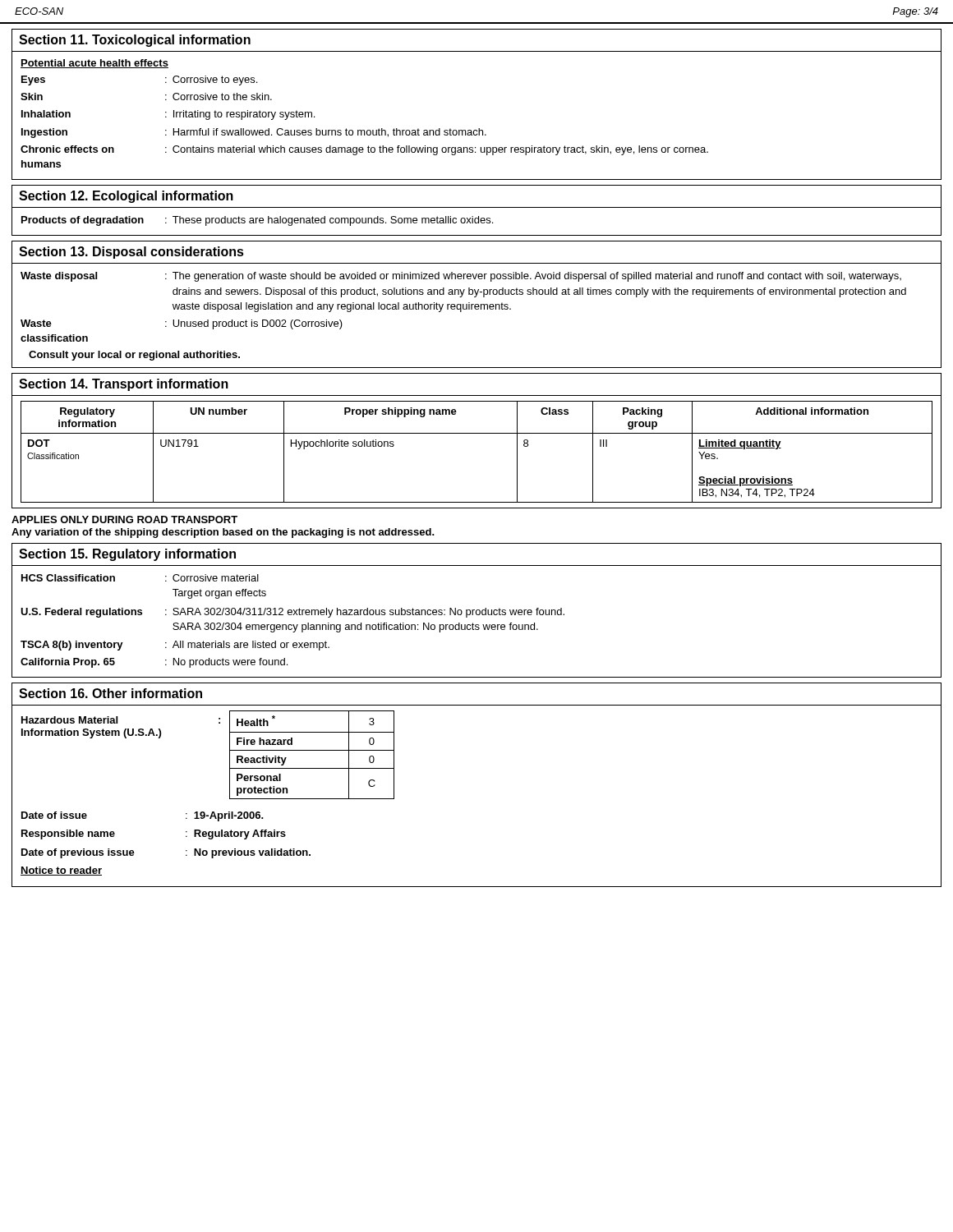Find the table that mentions "UN number"
Screen dimensions: 1232x953
coord(476,452)
